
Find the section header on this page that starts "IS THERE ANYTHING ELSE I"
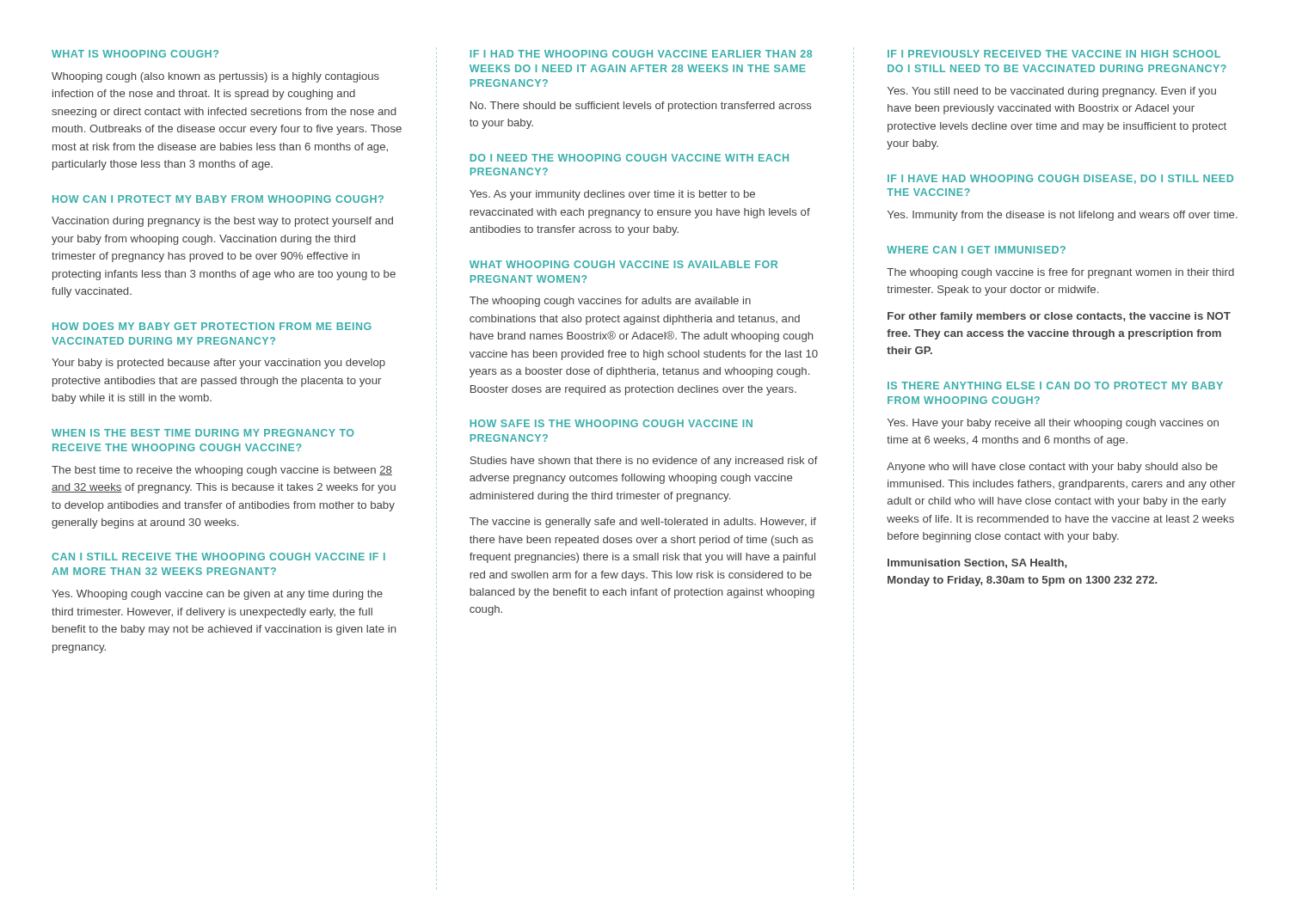[1055, 393]
